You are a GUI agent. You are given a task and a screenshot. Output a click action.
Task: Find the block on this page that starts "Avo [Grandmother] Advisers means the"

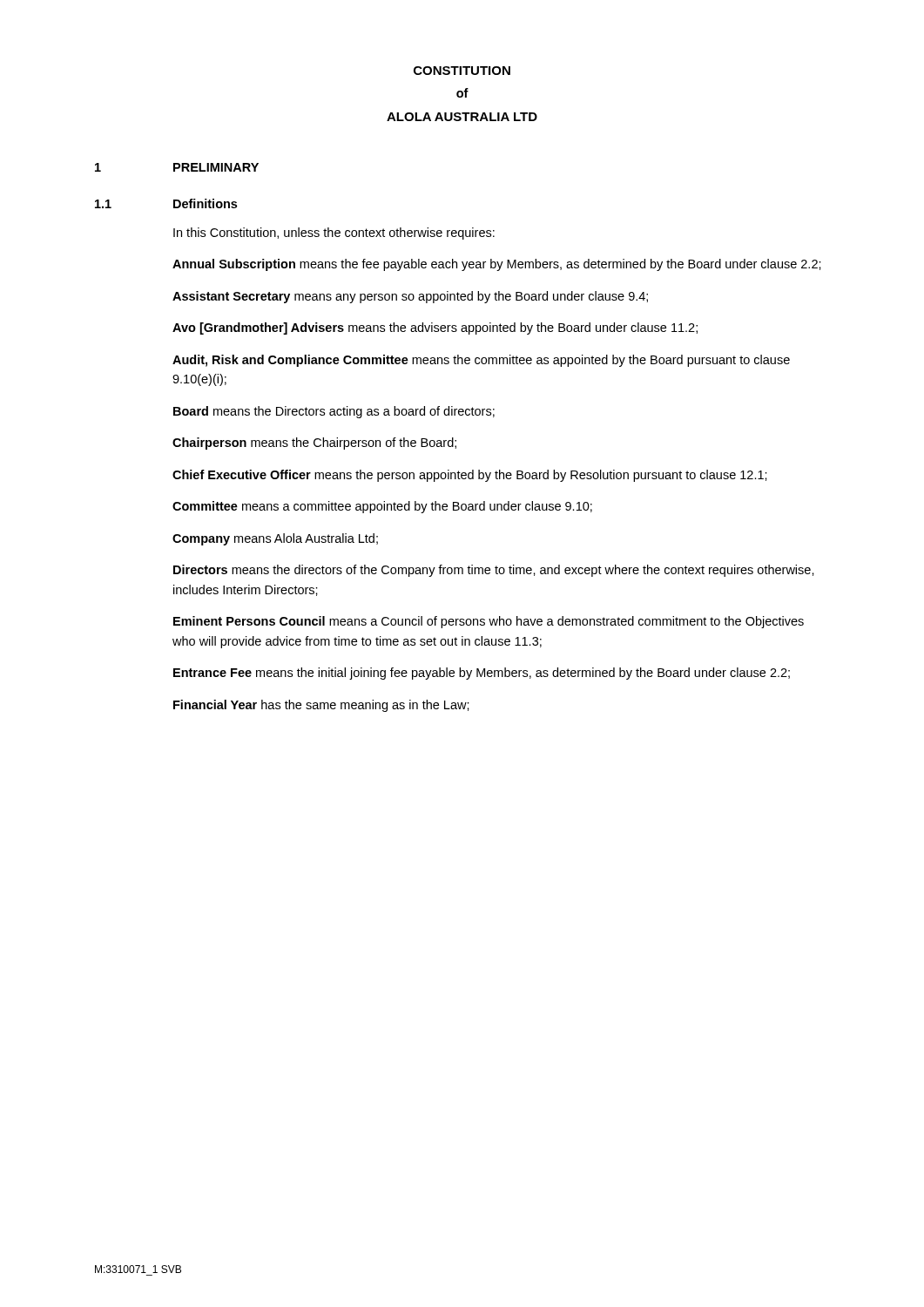[x=436, y=328]
